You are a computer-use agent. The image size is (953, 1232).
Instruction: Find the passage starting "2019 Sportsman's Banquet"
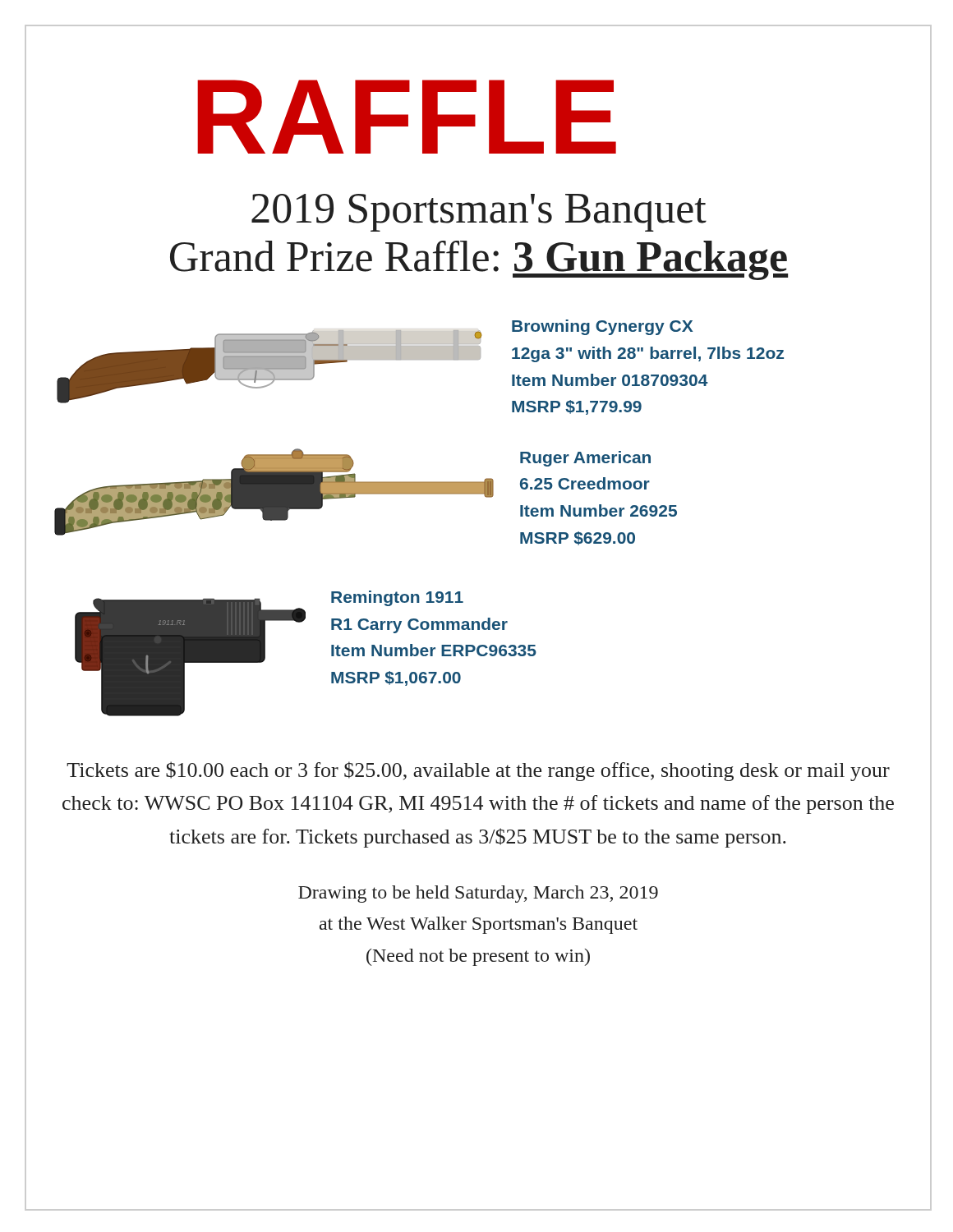[478, 232]
